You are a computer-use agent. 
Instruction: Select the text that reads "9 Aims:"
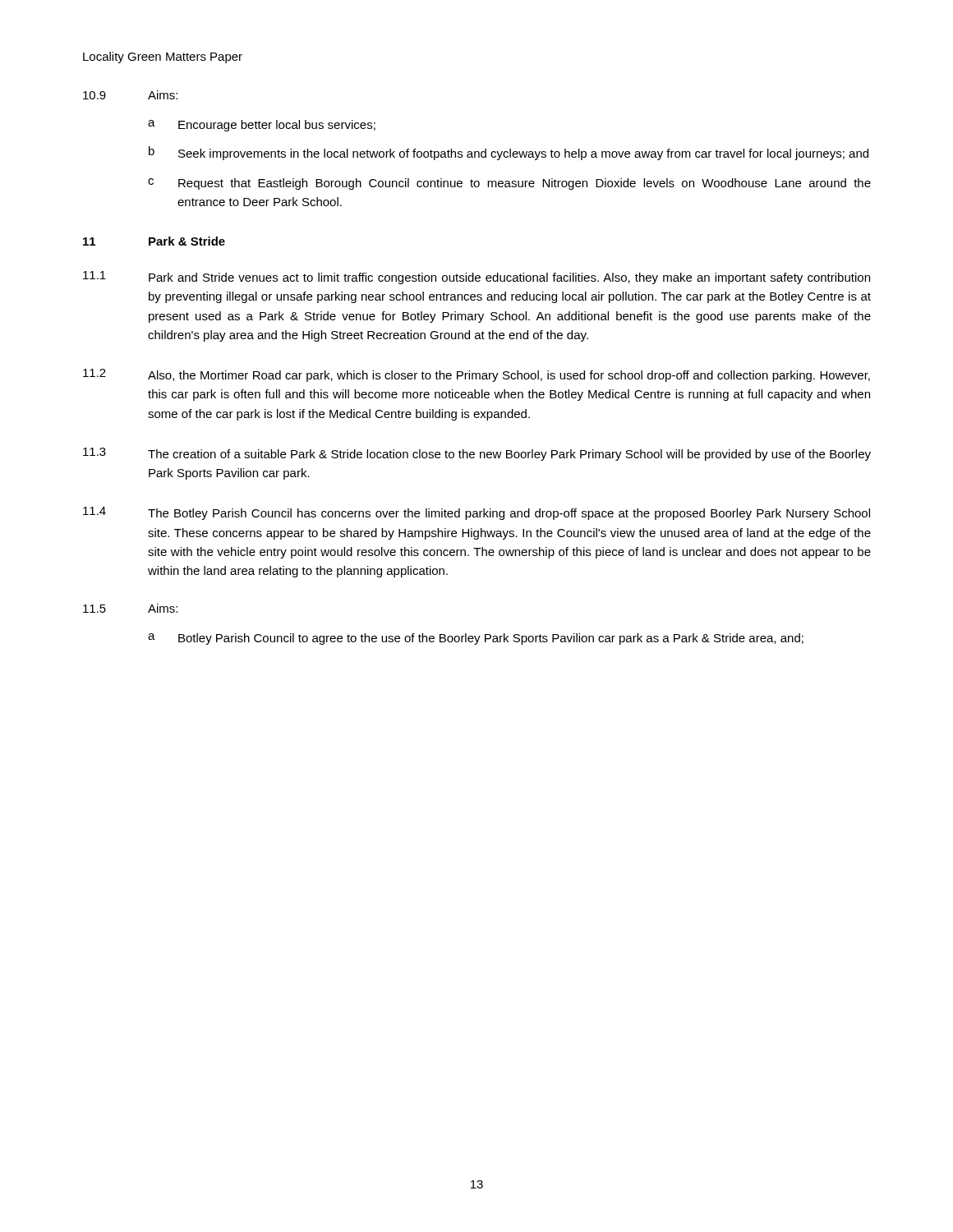click(x=94, y=95)
